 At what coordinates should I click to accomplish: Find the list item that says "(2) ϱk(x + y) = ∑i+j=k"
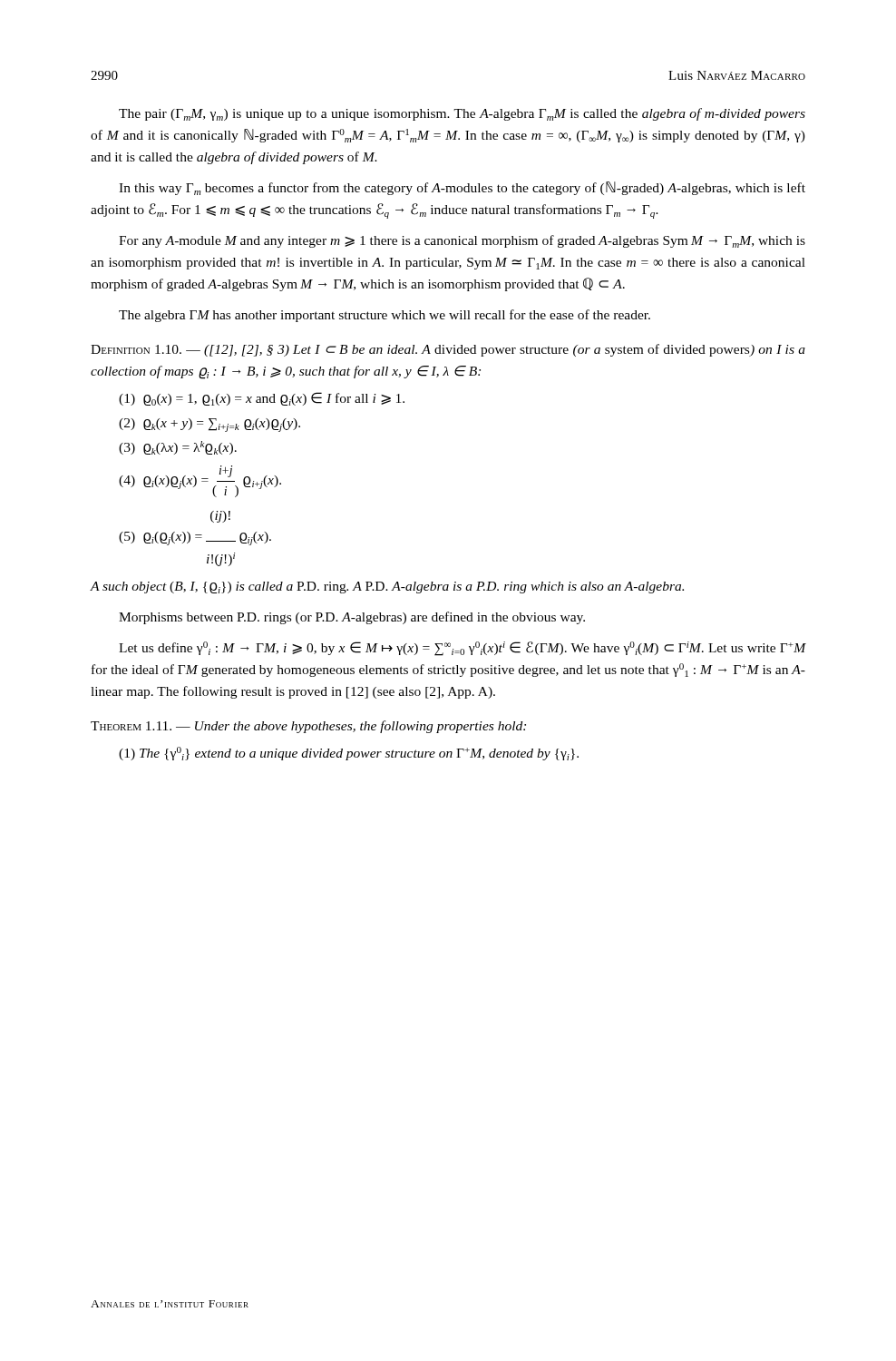[210, 424]
